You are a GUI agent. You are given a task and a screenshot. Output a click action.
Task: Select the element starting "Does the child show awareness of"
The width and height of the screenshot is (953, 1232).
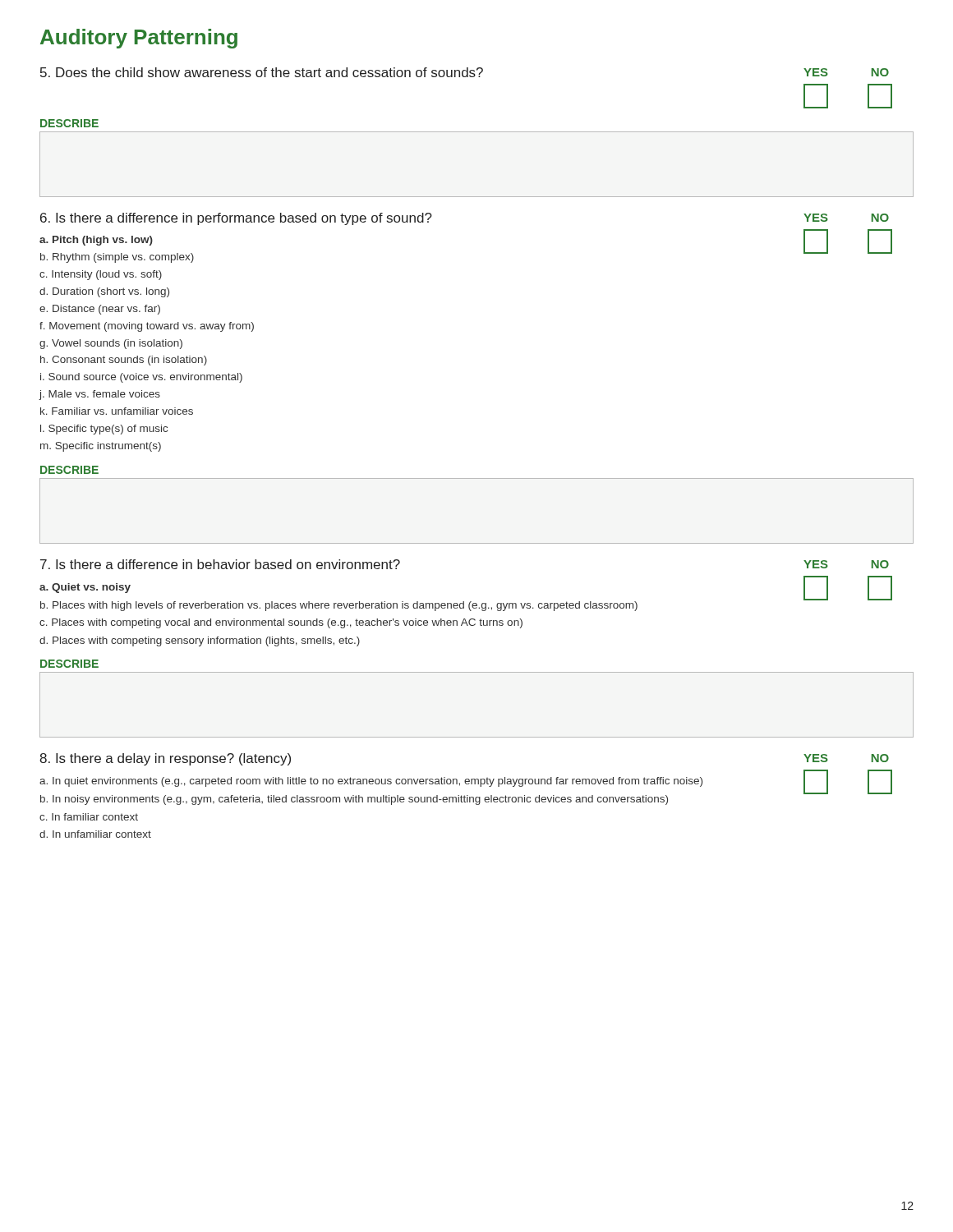click(476, 87)
